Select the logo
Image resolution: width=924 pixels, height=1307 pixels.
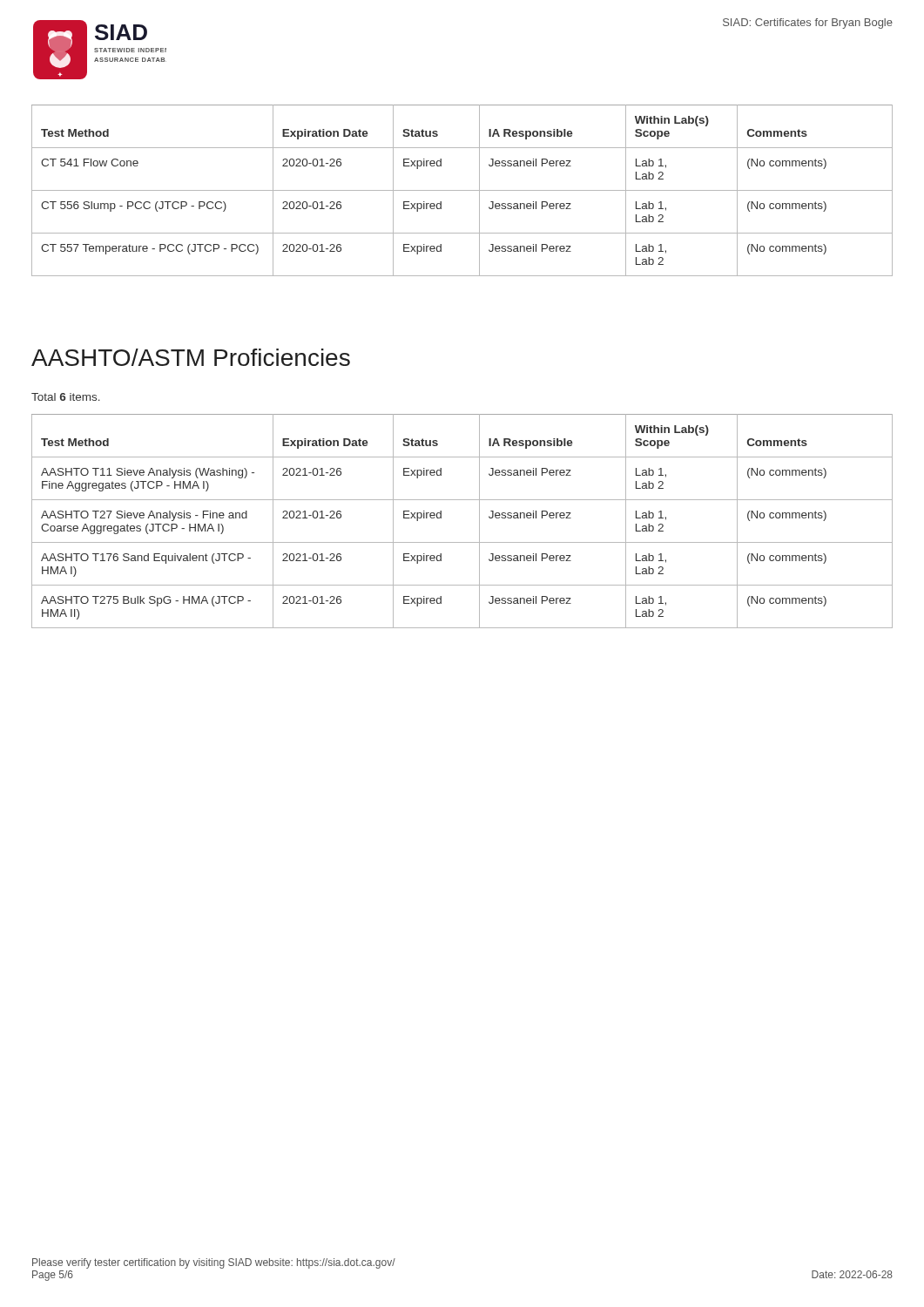click(101, 52)
